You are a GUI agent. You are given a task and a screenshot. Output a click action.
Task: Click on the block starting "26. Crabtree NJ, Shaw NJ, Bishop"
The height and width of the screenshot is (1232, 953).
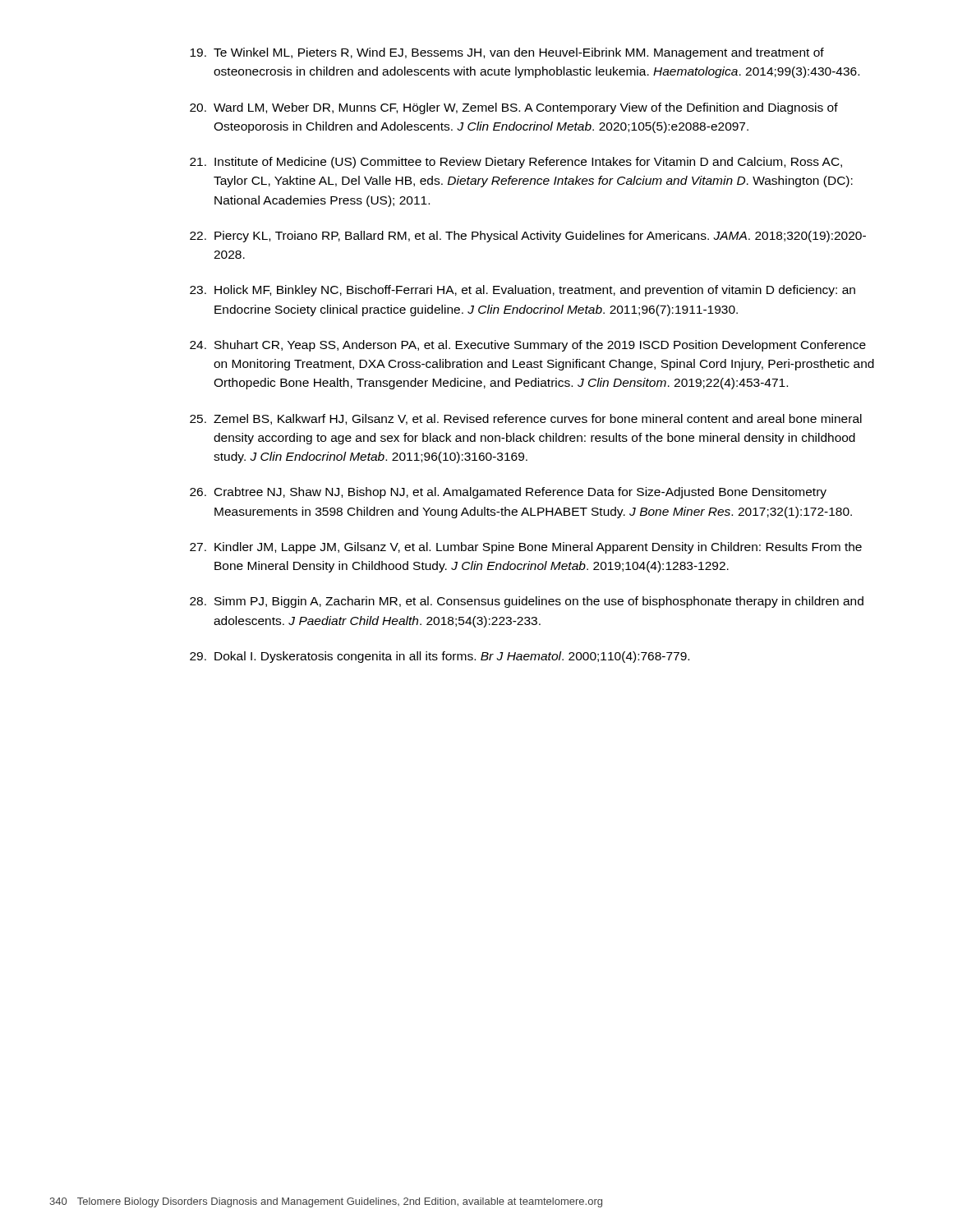click(x=522, y=501)
